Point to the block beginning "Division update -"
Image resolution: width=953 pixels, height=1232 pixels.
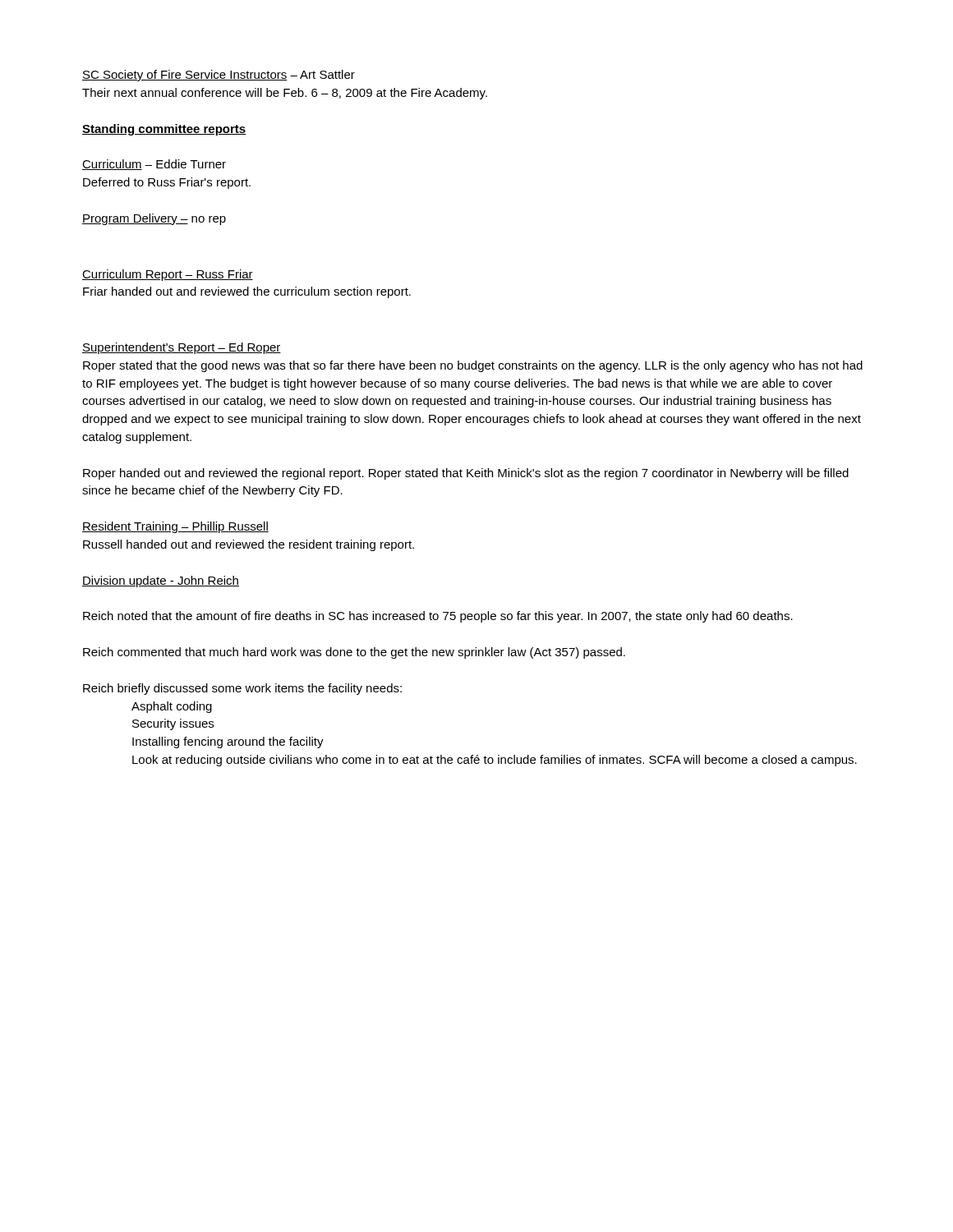(161, 582)
